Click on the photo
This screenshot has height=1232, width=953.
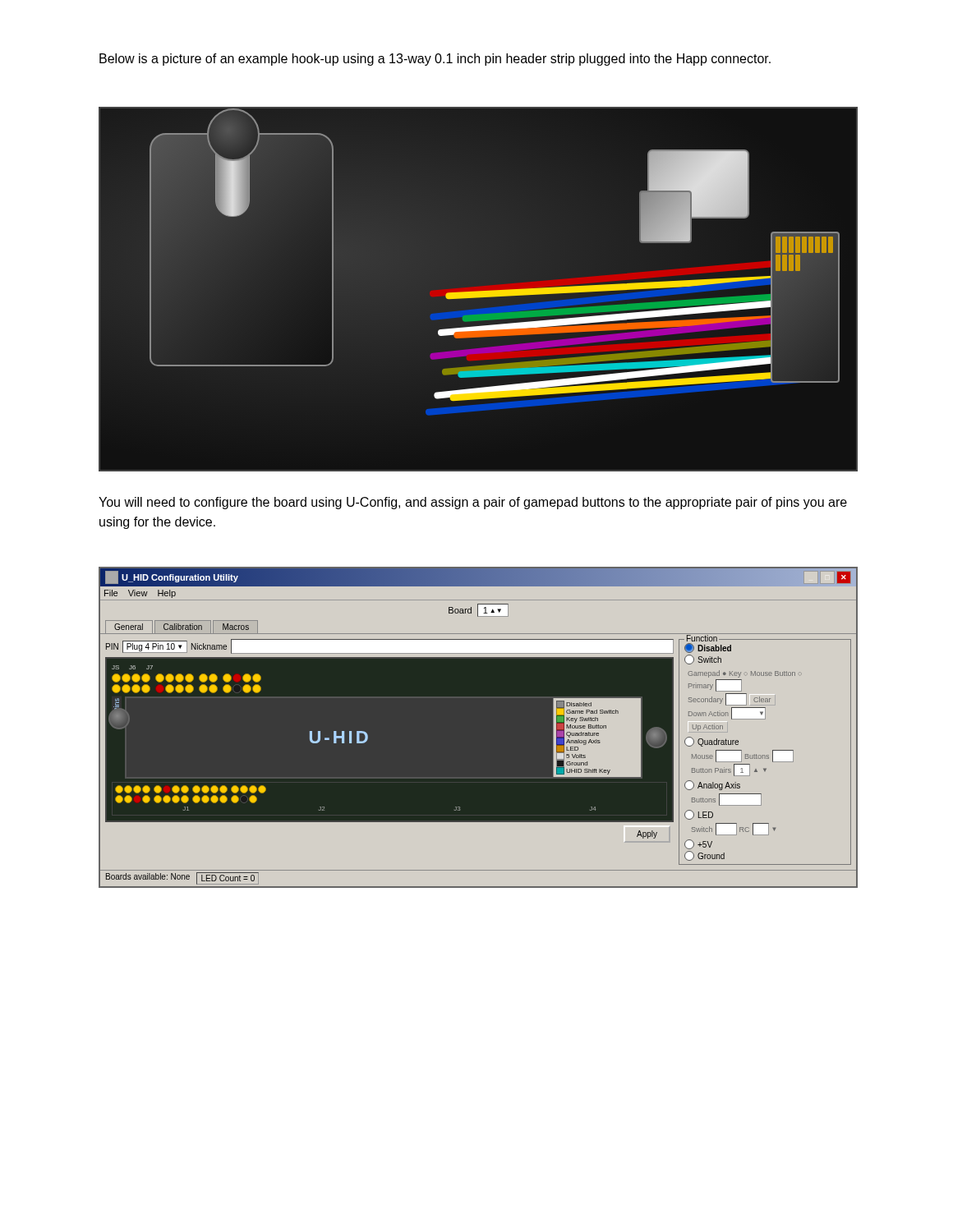(x=476, y=289)
